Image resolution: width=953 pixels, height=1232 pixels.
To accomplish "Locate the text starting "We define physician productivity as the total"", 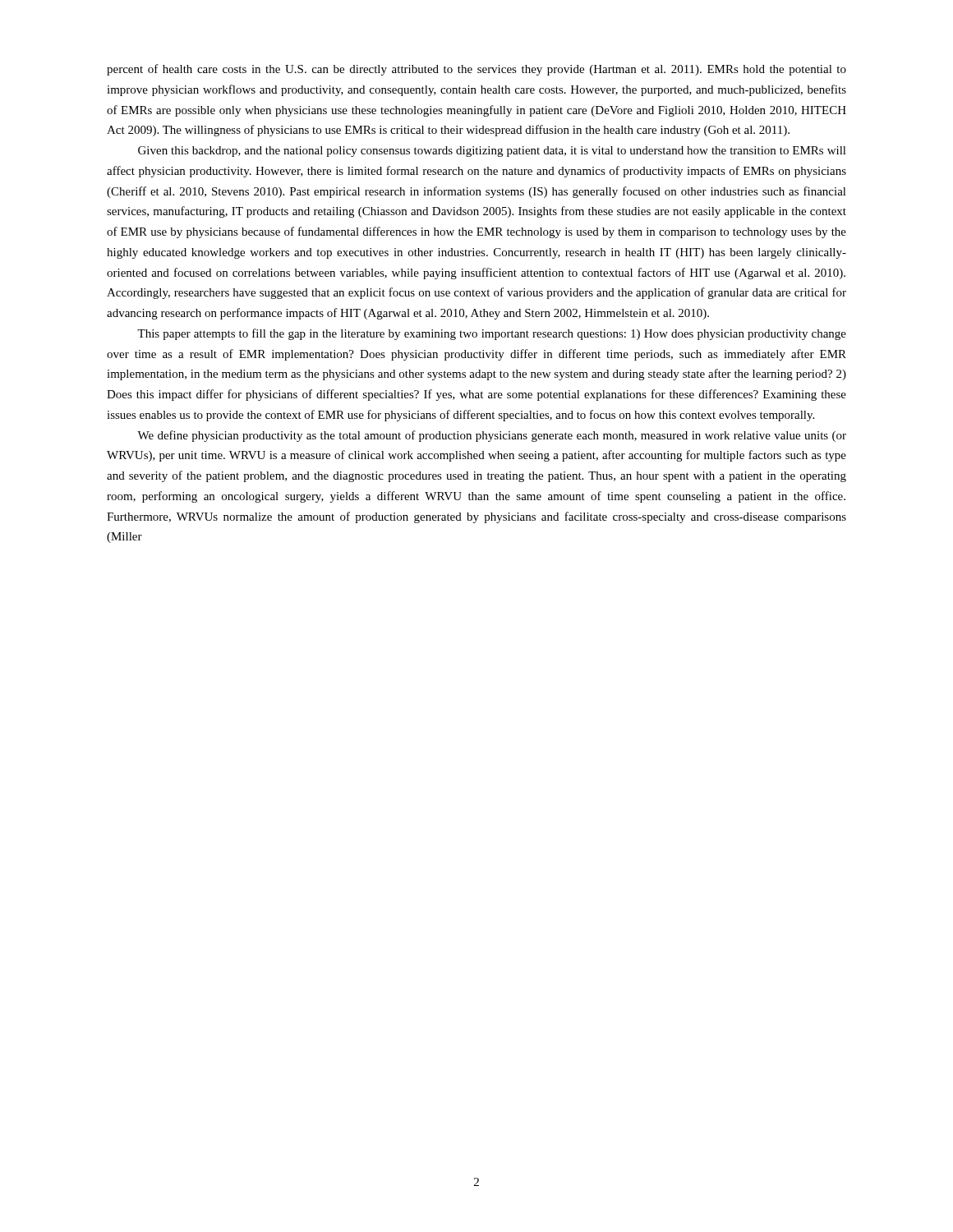I will click(x=476, y=486).
